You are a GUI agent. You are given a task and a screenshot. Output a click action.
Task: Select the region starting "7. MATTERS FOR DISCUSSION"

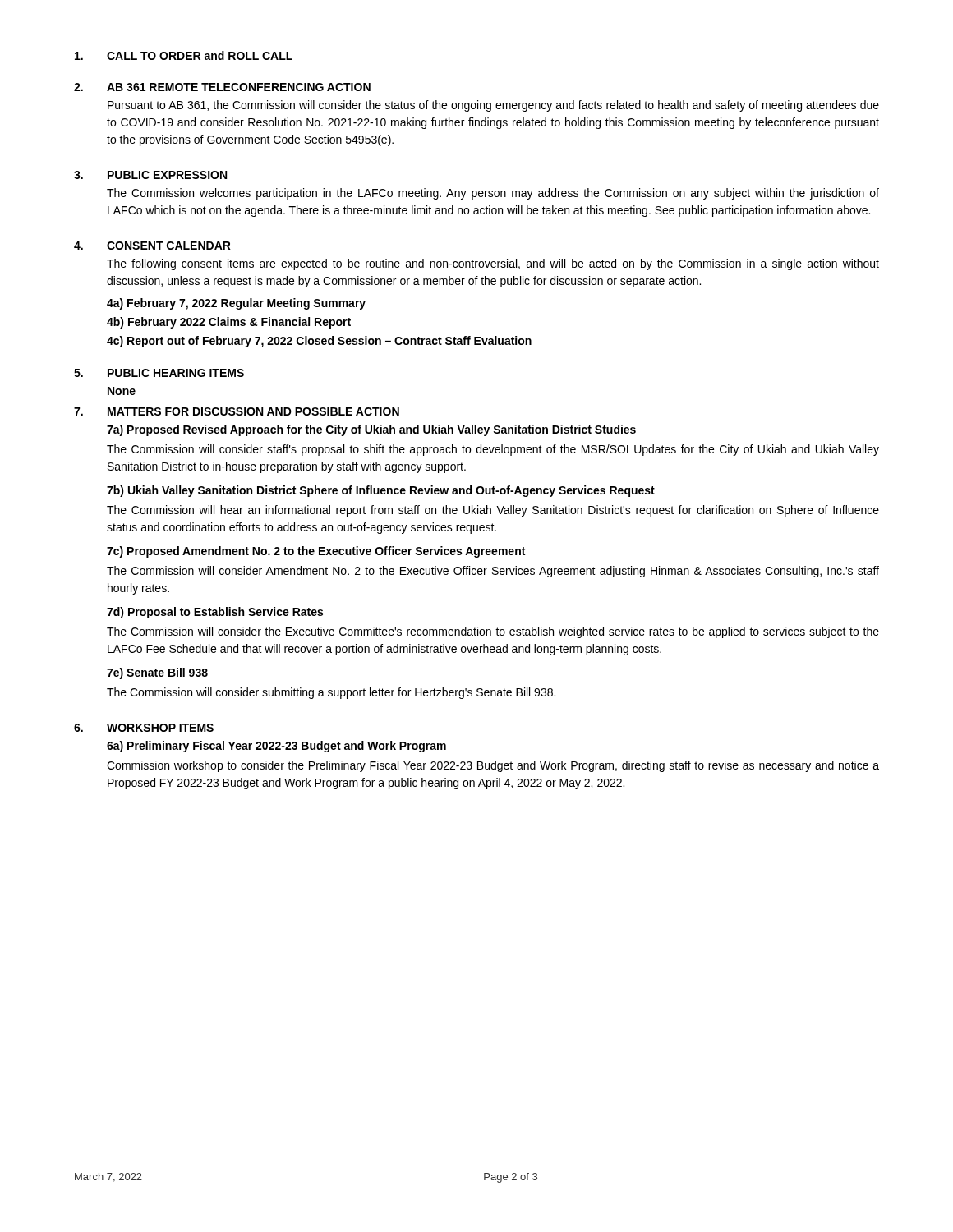click(x=476, y=556)
